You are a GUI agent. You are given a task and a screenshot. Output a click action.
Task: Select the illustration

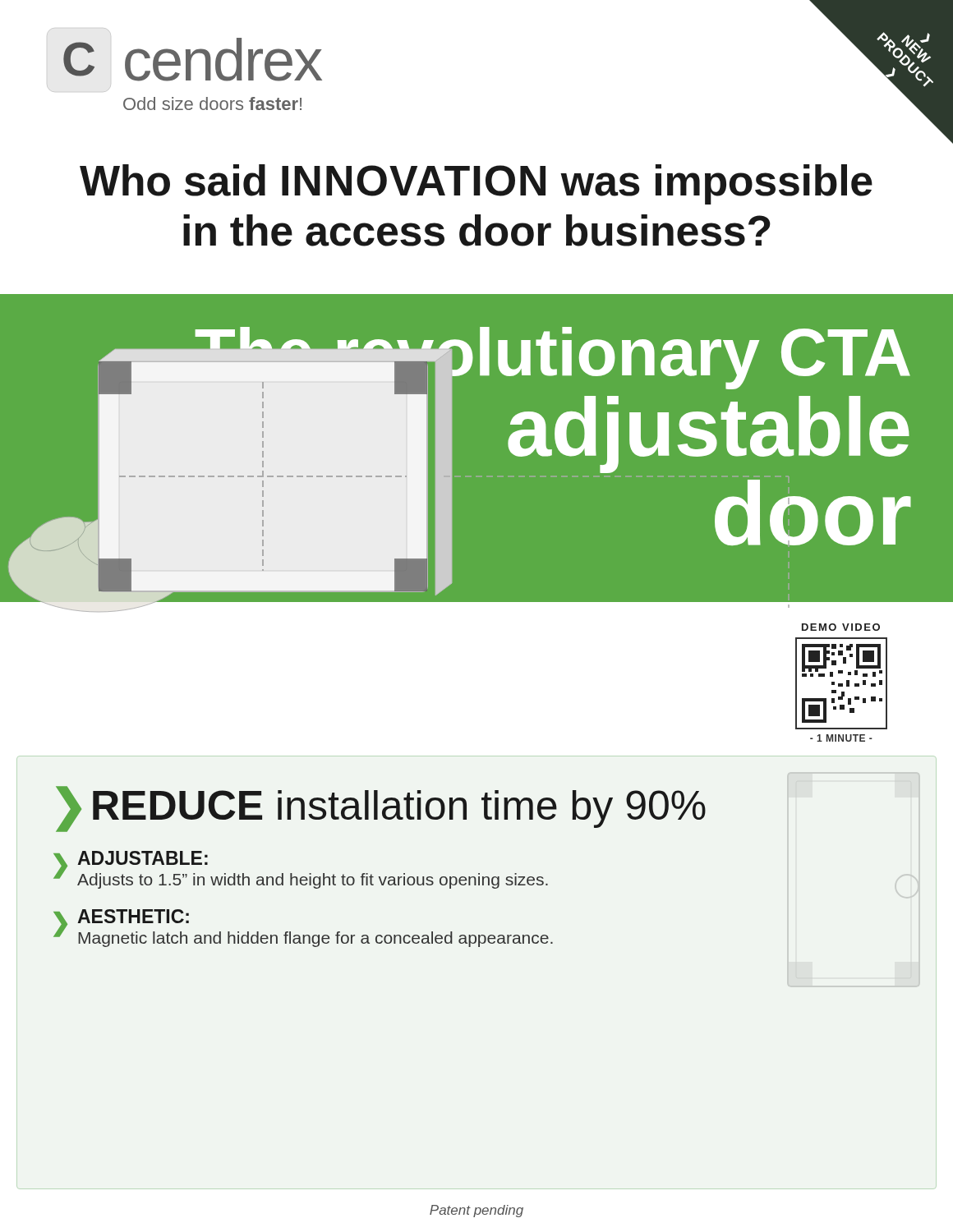click(x=476, y=448)
